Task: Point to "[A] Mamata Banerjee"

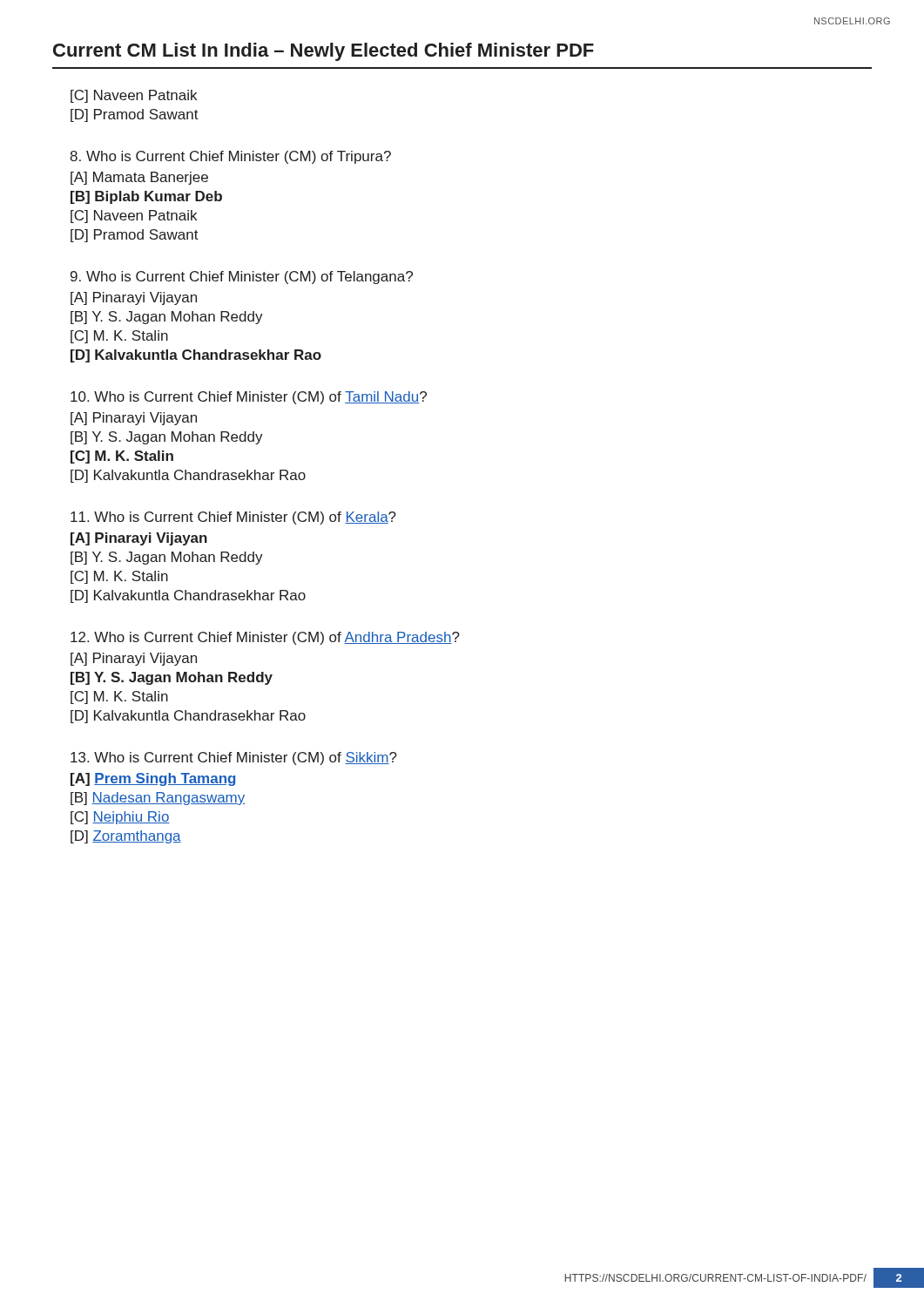Action: pyautogui.click(x=139, y=177)
